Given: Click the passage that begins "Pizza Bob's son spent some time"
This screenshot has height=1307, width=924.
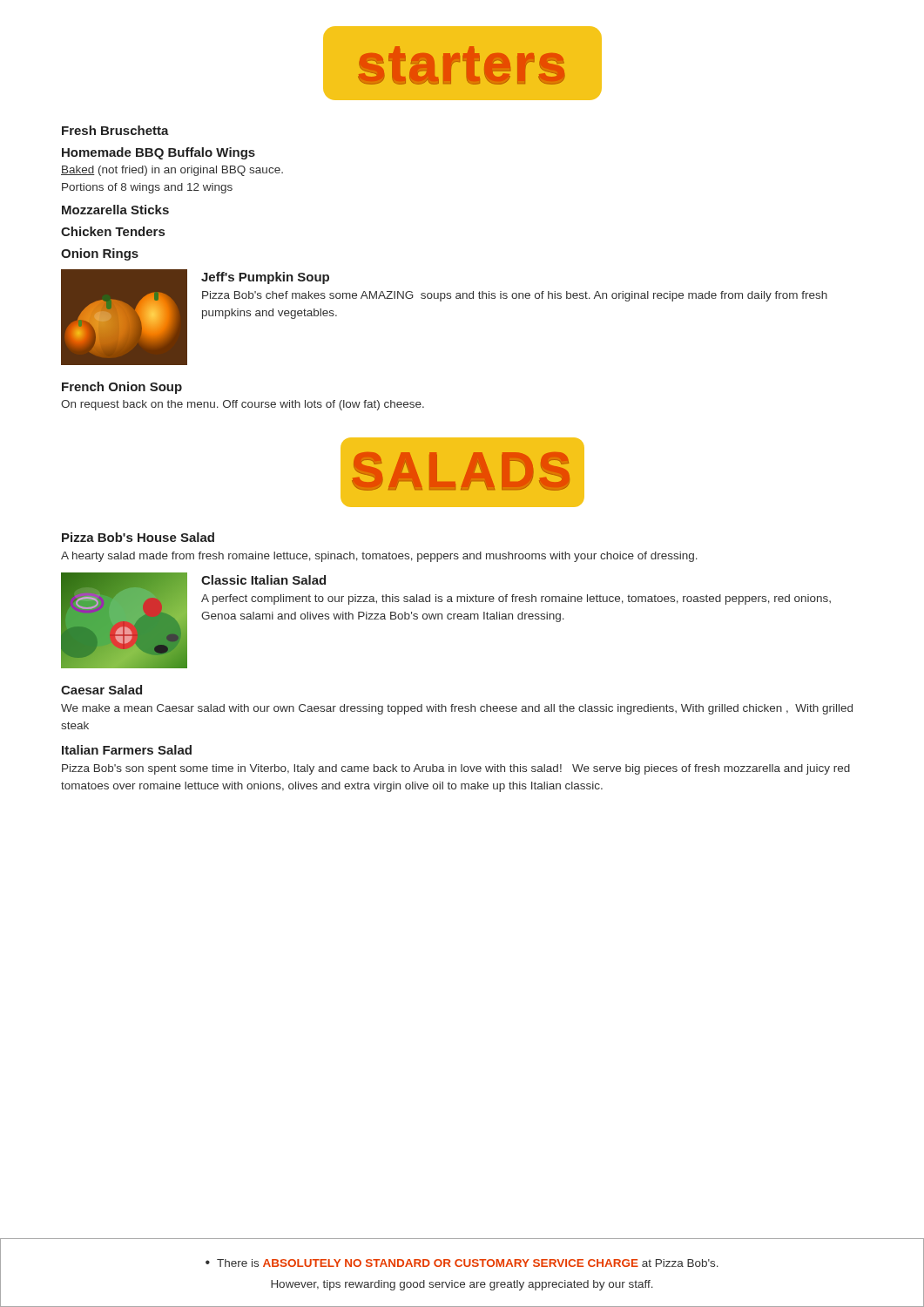Looking at the screenshot, I should click(456, 777).
